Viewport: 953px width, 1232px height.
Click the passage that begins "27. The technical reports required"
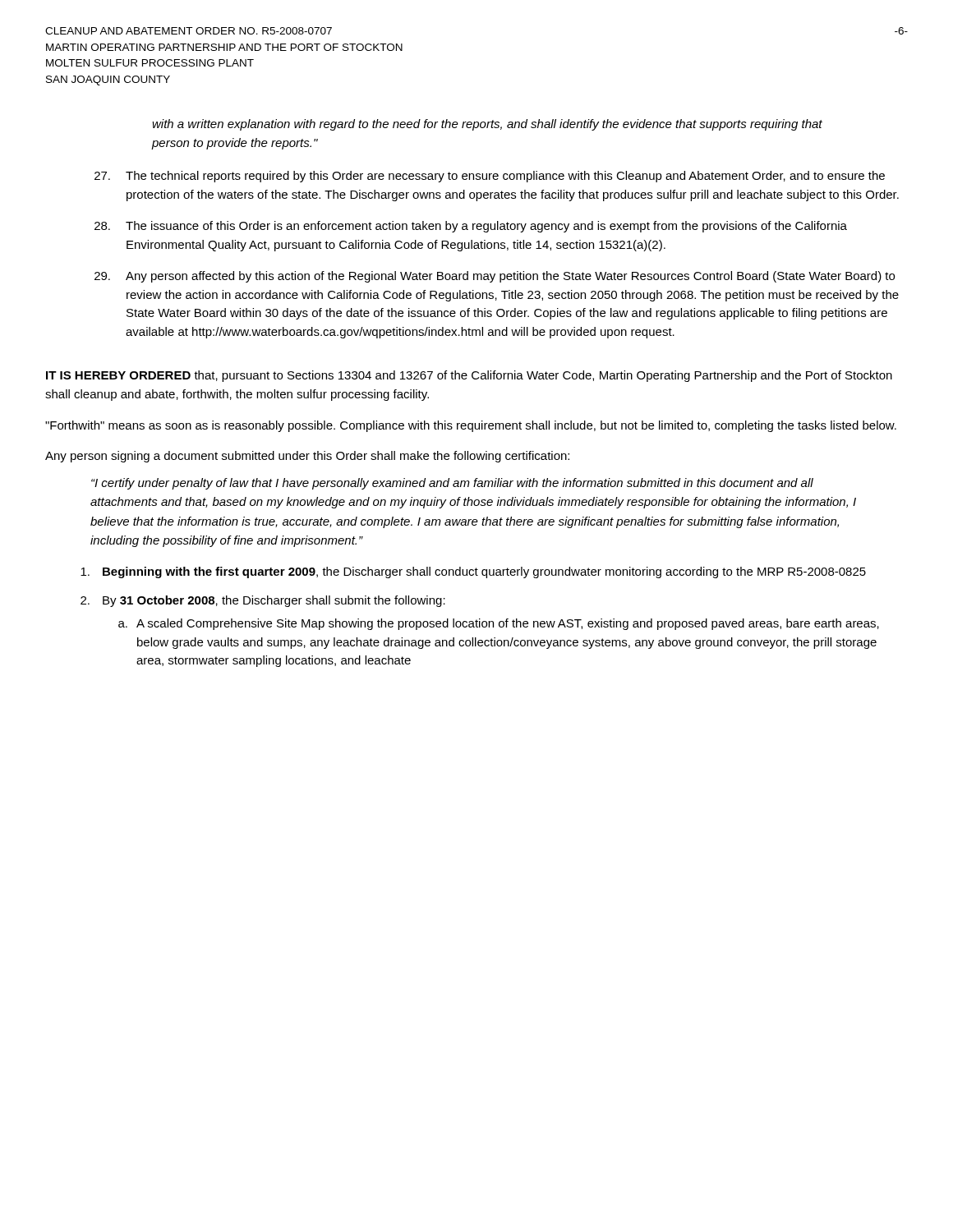coord(476,185)
